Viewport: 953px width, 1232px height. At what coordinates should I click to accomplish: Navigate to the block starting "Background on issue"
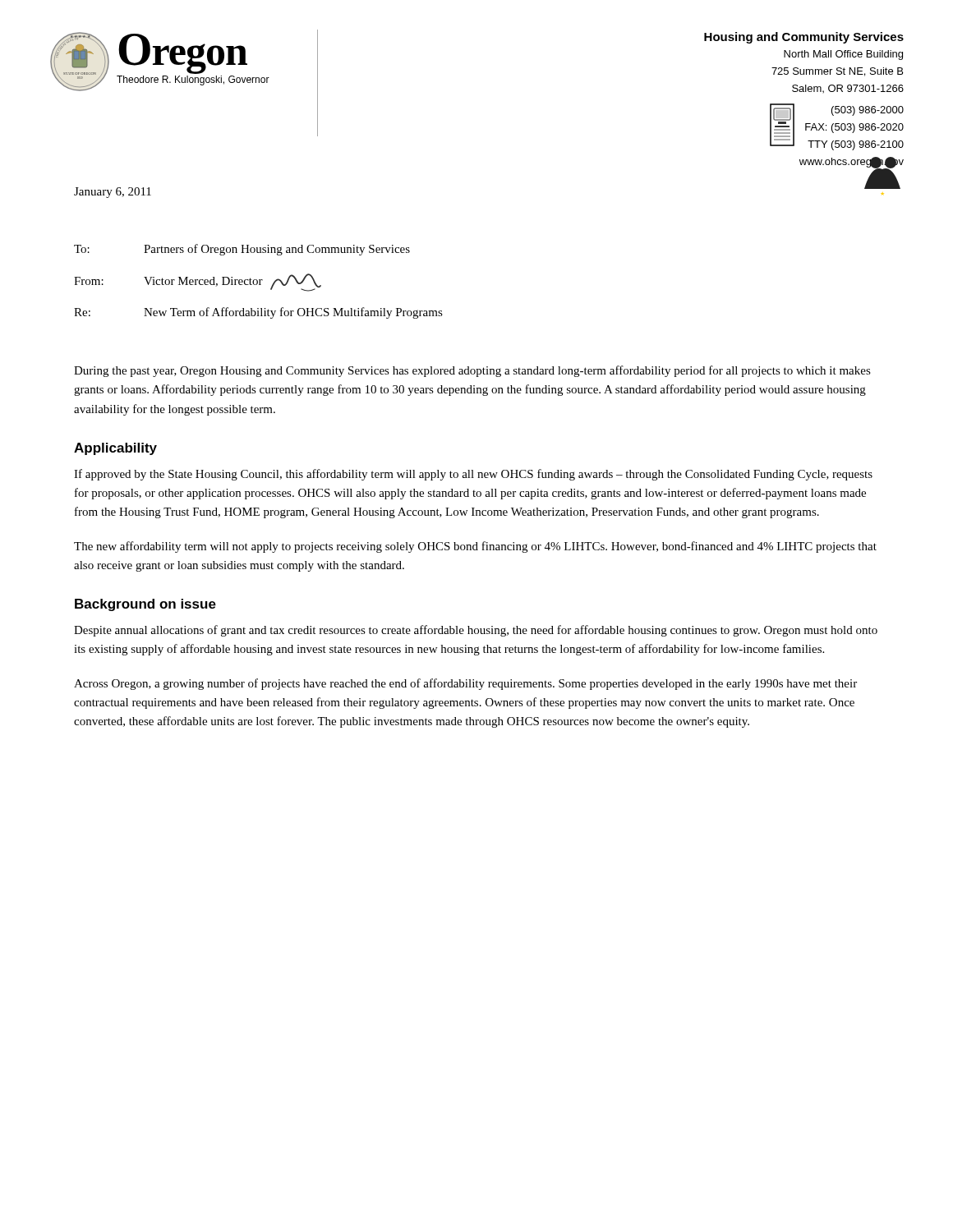[x=145, y=604]
